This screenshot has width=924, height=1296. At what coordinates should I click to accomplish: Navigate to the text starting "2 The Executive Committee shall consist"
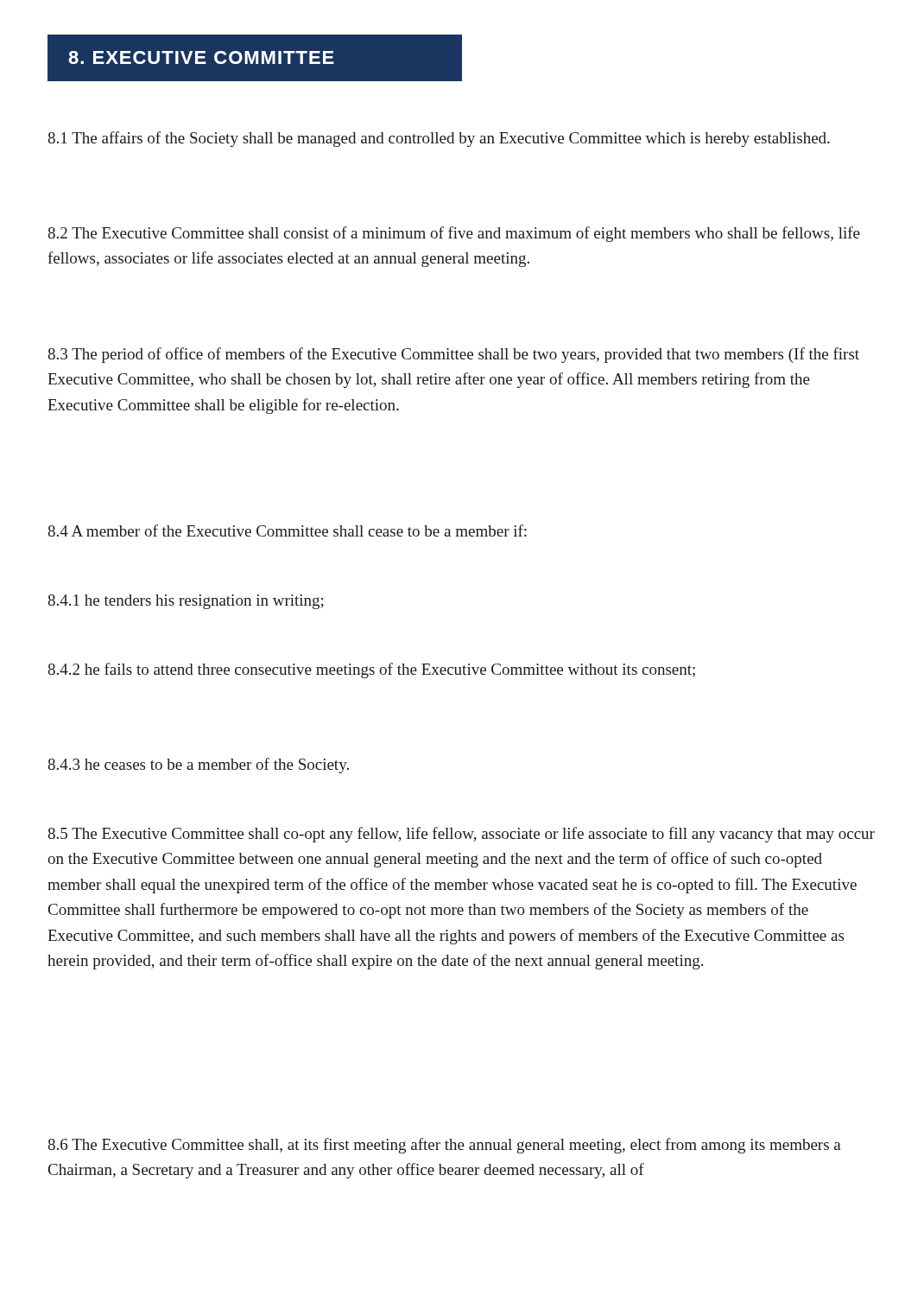pyautogui.click(x=454, y=246)
